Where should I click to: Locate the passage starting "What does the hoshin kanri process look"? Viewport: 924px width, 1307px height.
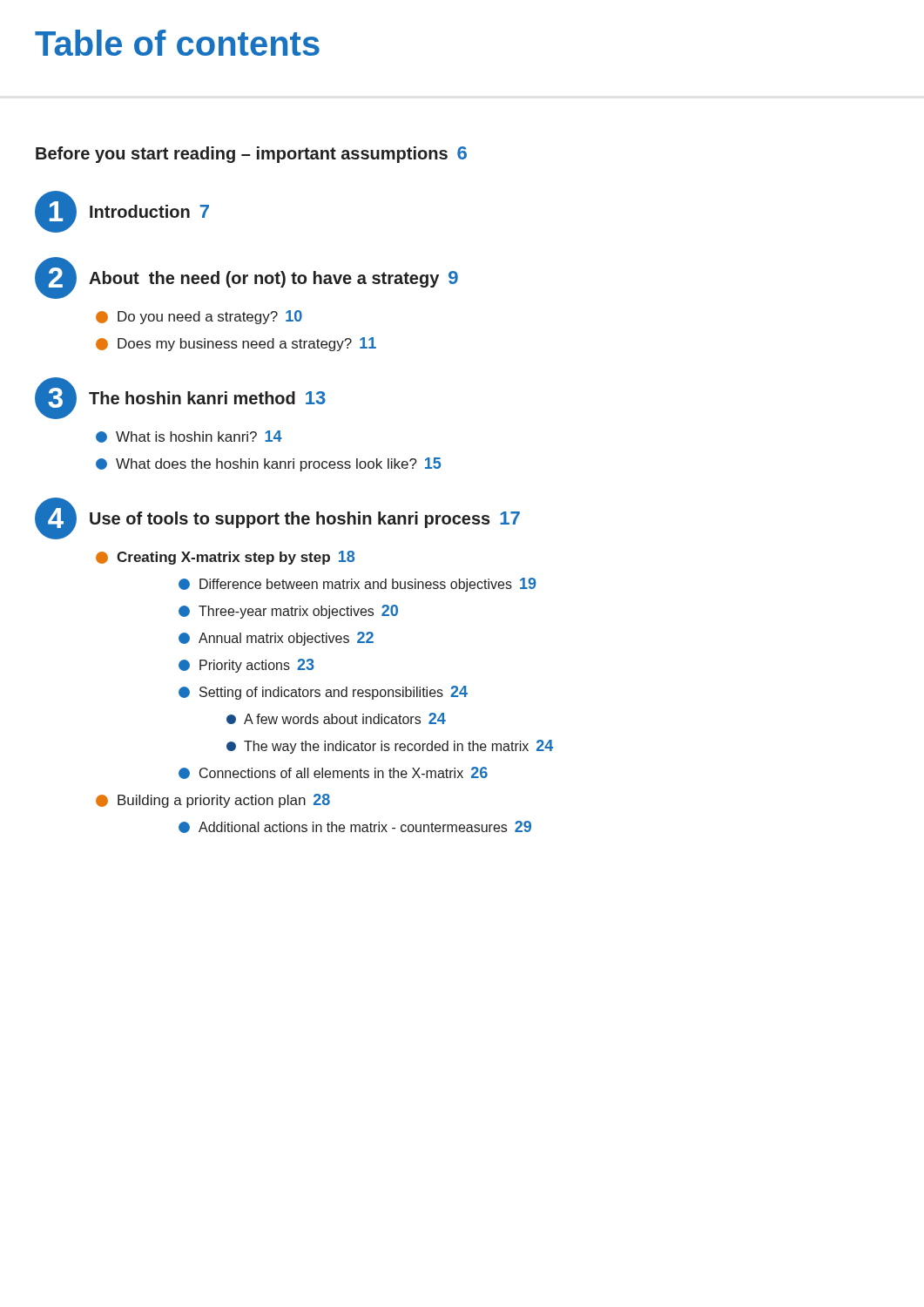point(269,464)
